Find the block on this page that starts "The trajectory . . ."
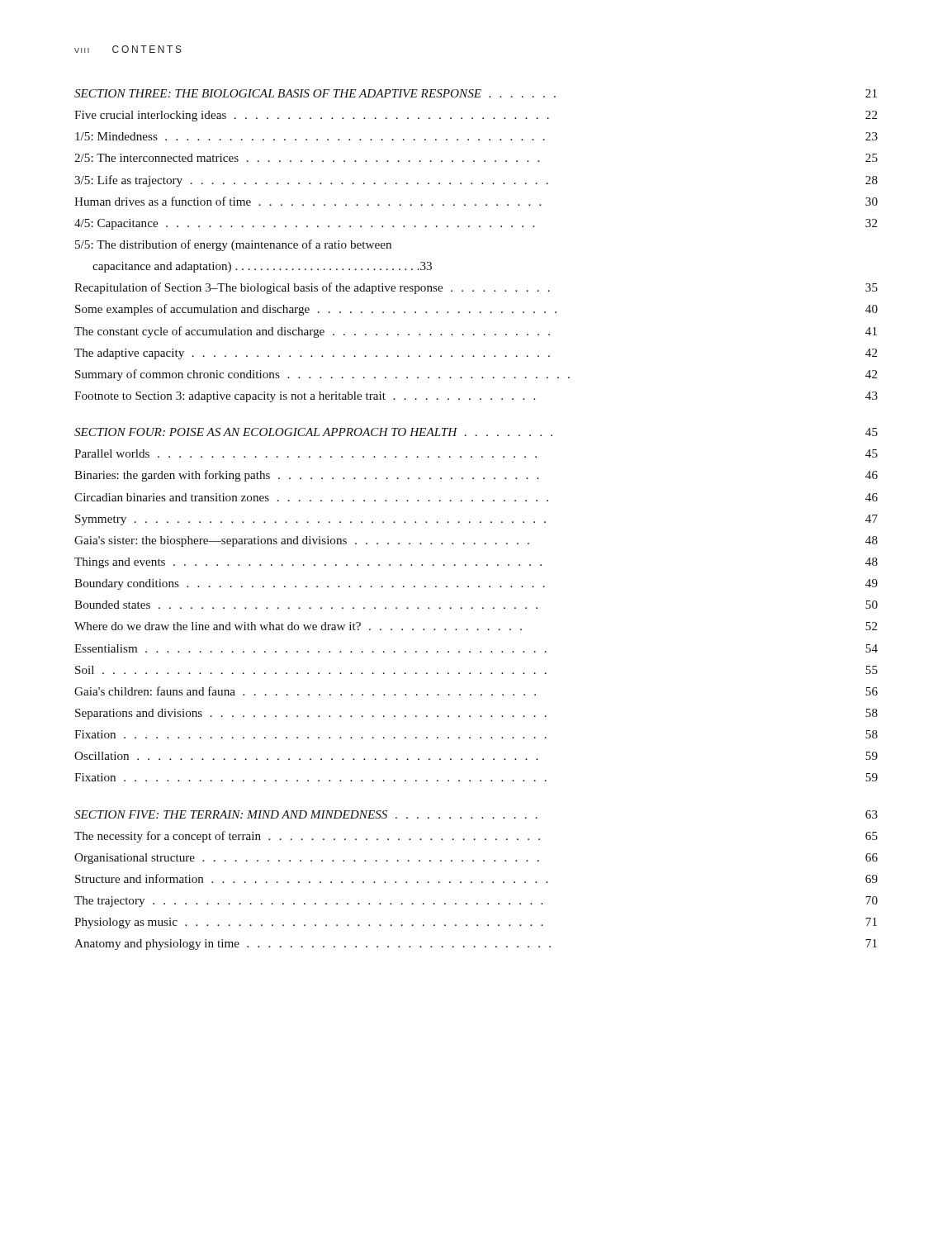Image resolution: width=952 pixels, height=1239 pixels. point(476,900)
